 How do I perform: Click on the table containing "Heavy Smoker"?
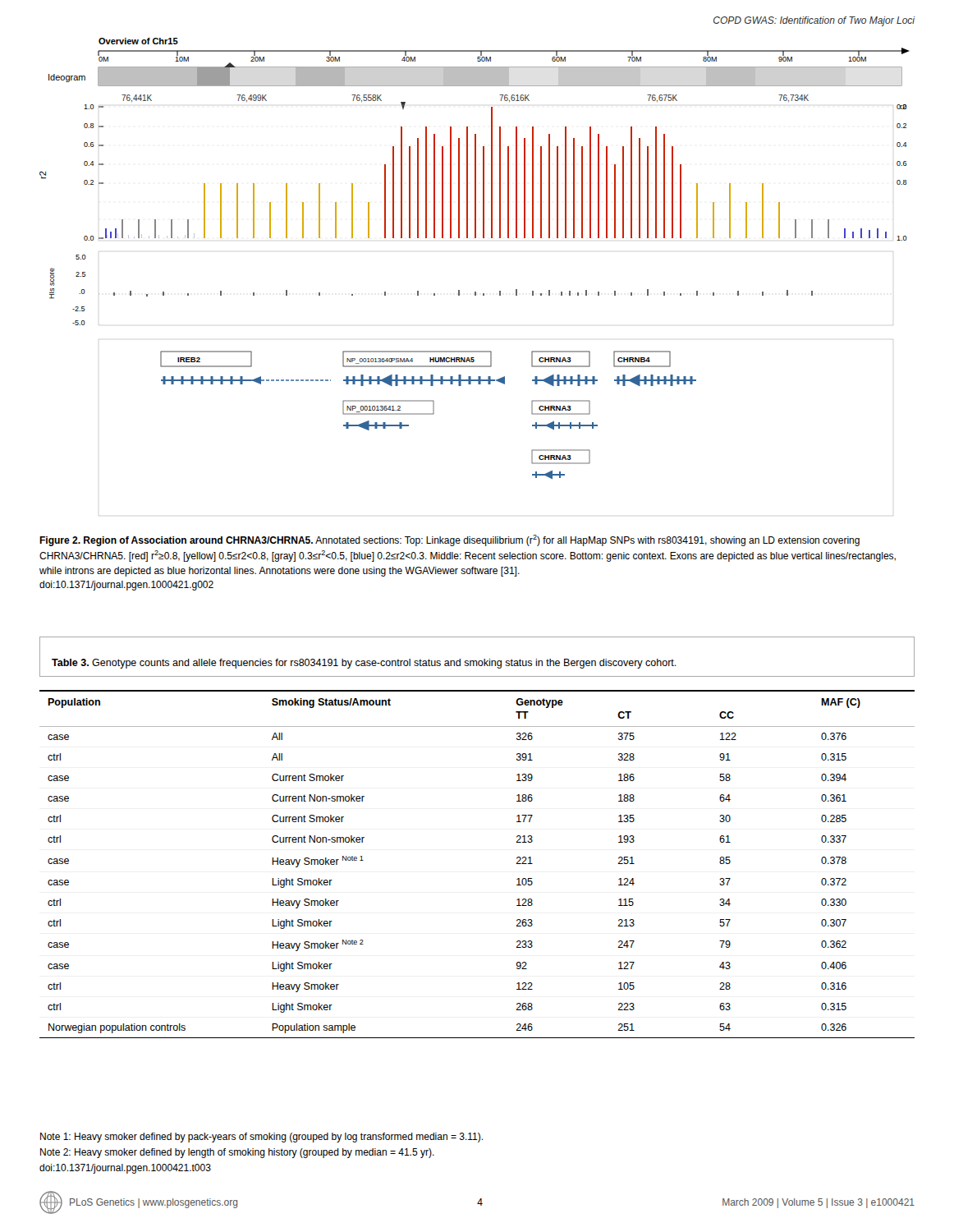(477, 864)
